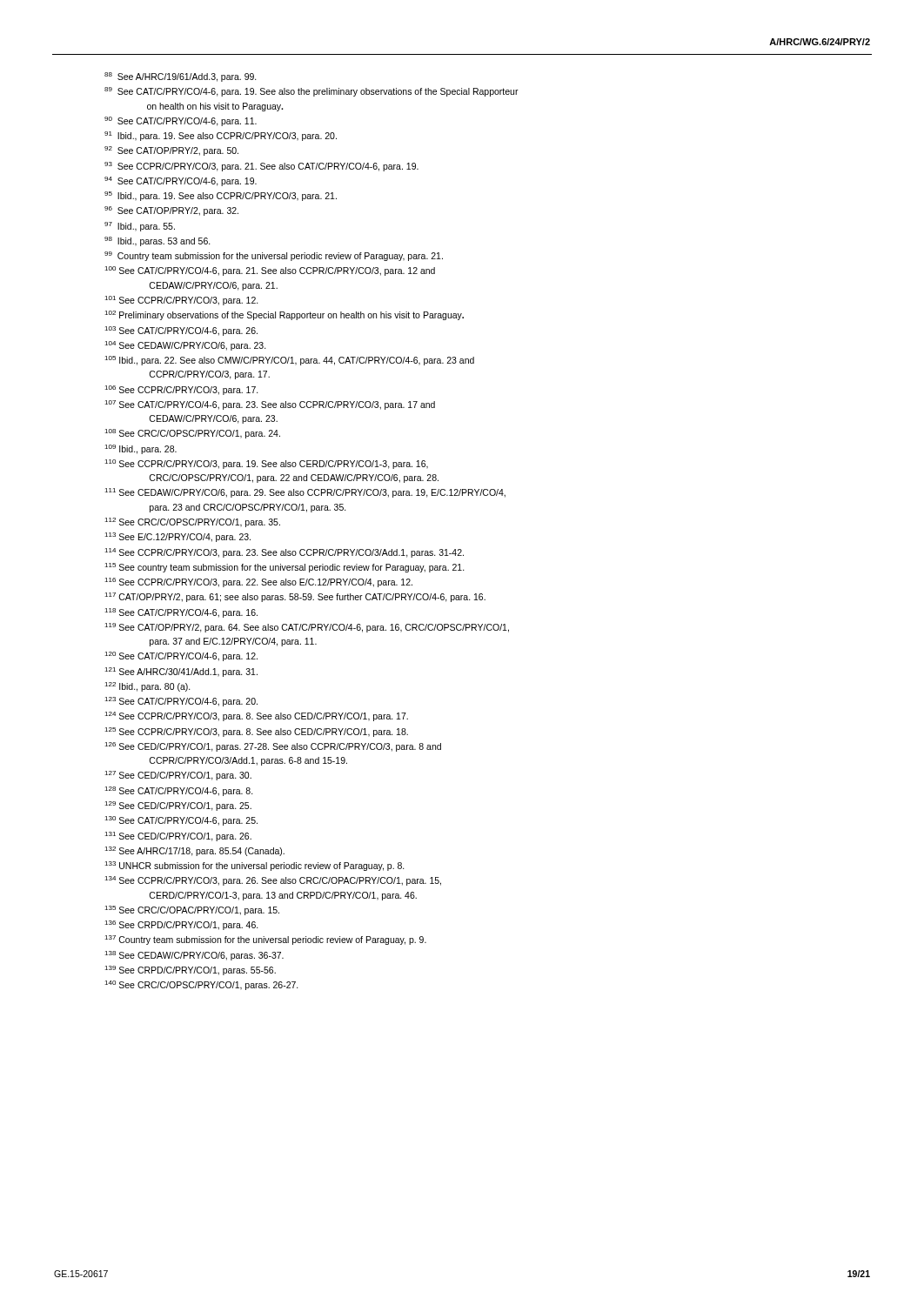Click on the footnote that reads "94 See CAT/C/PRY/CO/4-6, para."
This screenshot has height=1305, width=924.
point(181,180)
